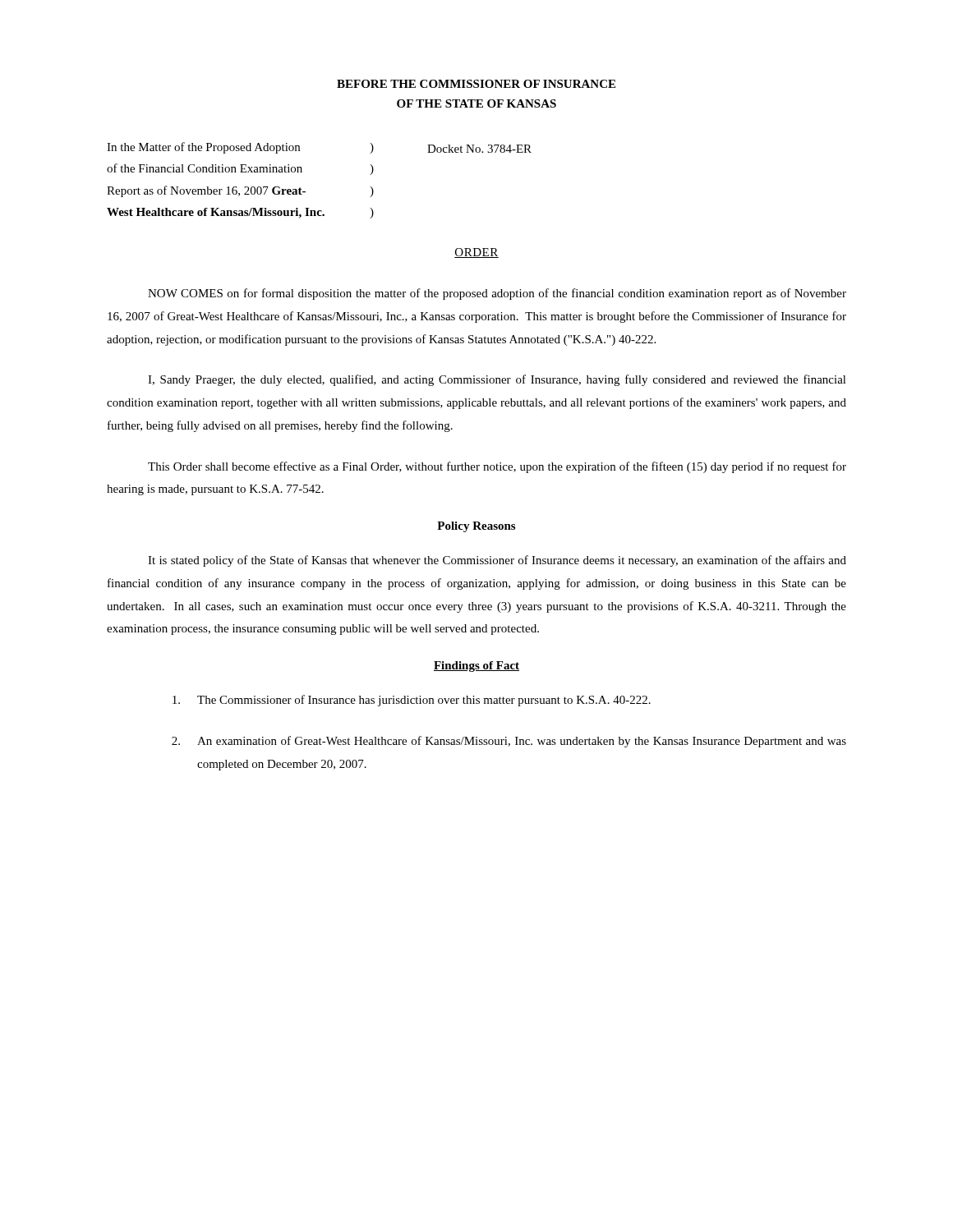Select the text block with the text "I, Sandy Praeger, the duly elected, qualified,"

(x=476, y=402)
